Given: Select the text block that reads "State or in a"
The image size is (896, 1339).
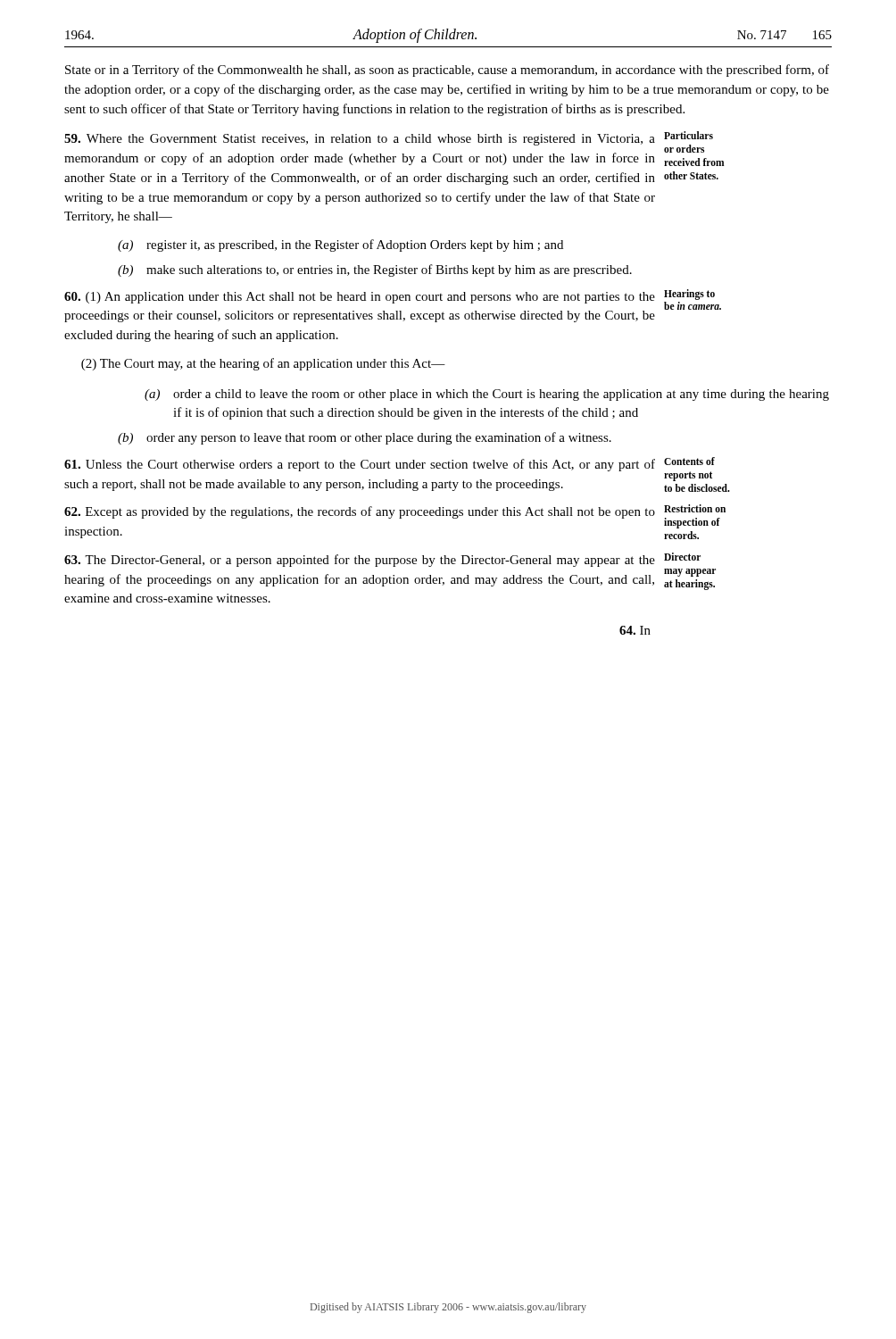Looking at the screenshot, I should (447, 89).
